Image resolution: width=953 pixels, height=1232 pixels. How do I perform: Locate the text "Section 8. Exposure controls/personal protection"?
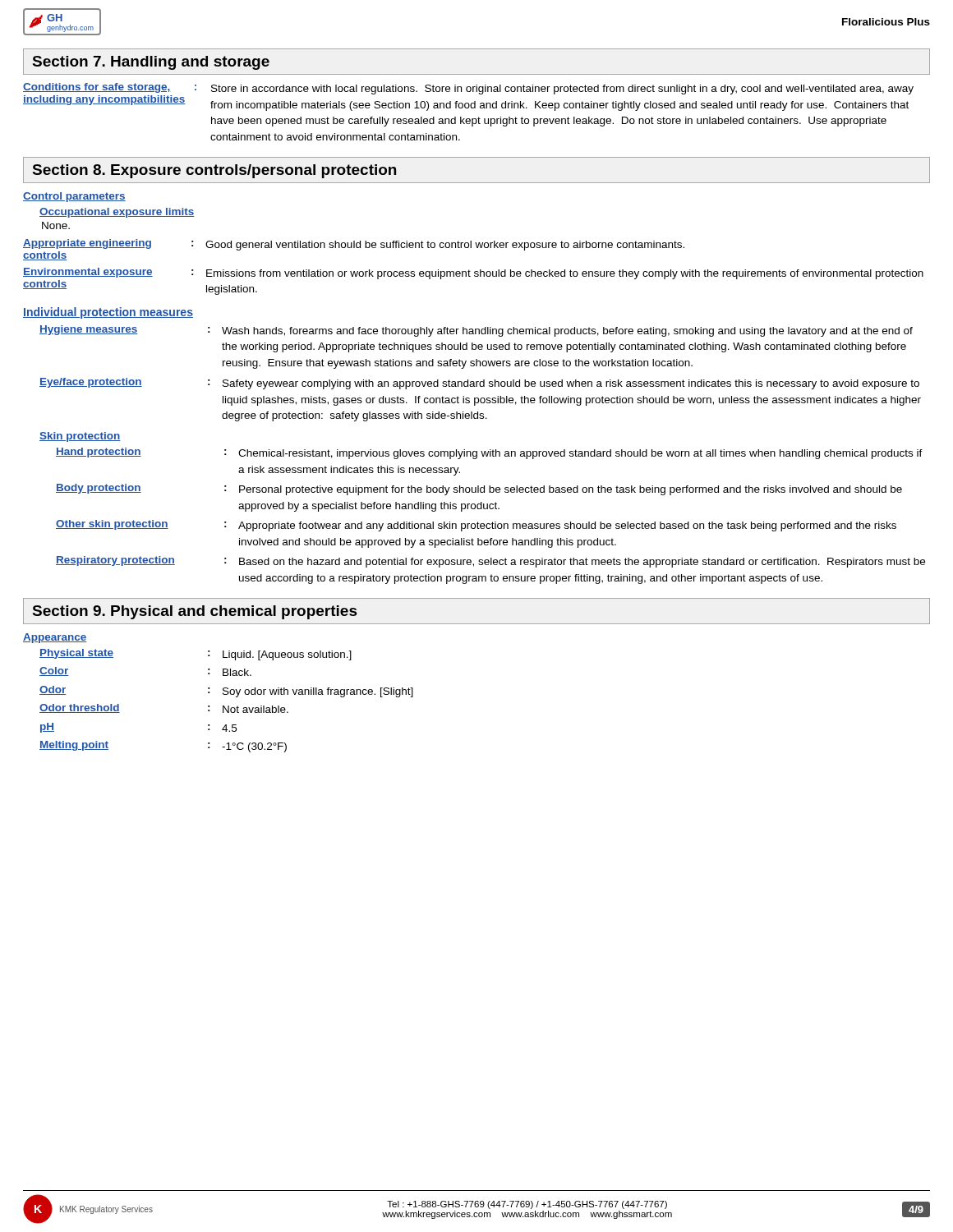coord(214,171)
